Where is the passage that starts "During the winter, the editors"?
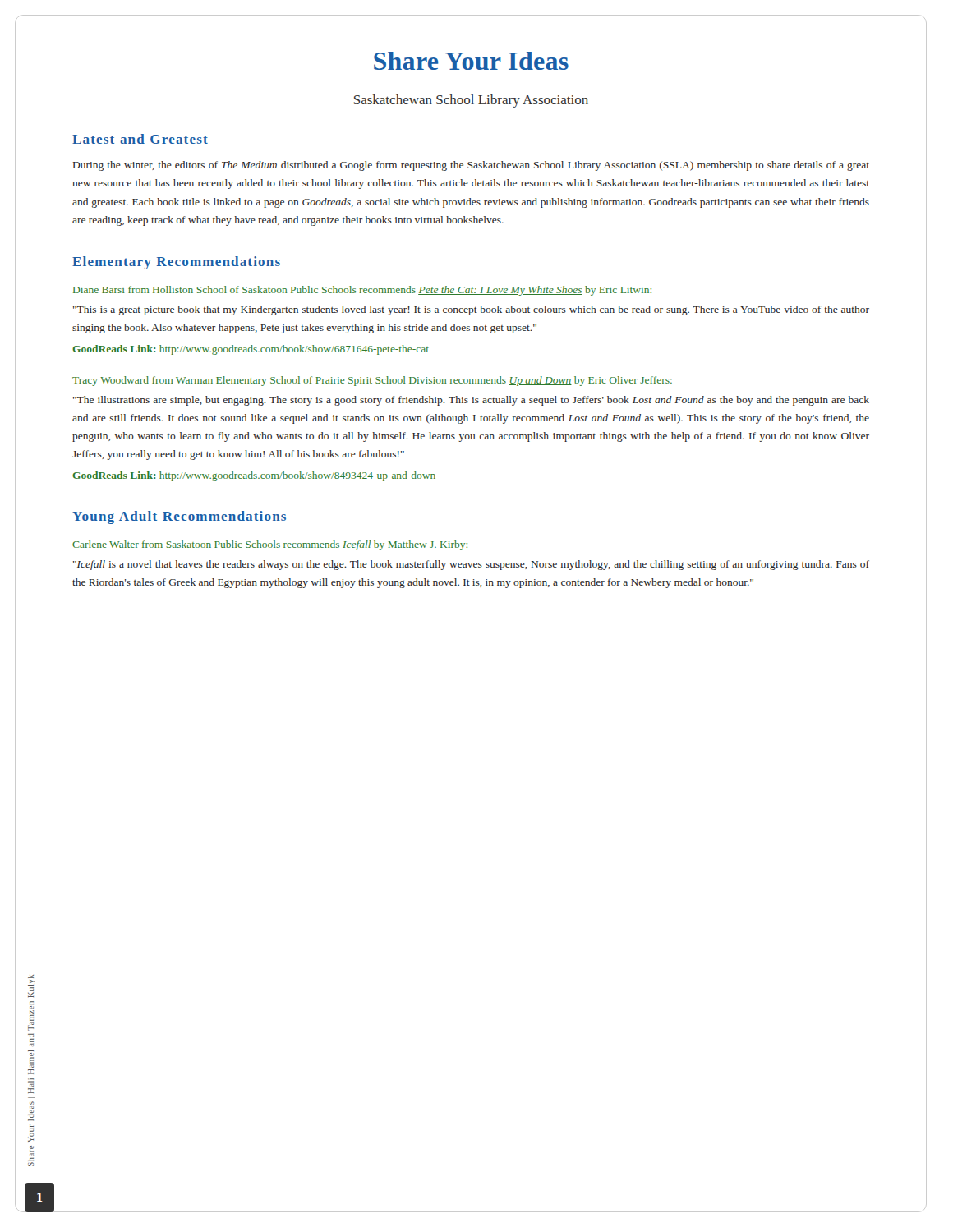The image size is (953, 1232). pos(471,193)
